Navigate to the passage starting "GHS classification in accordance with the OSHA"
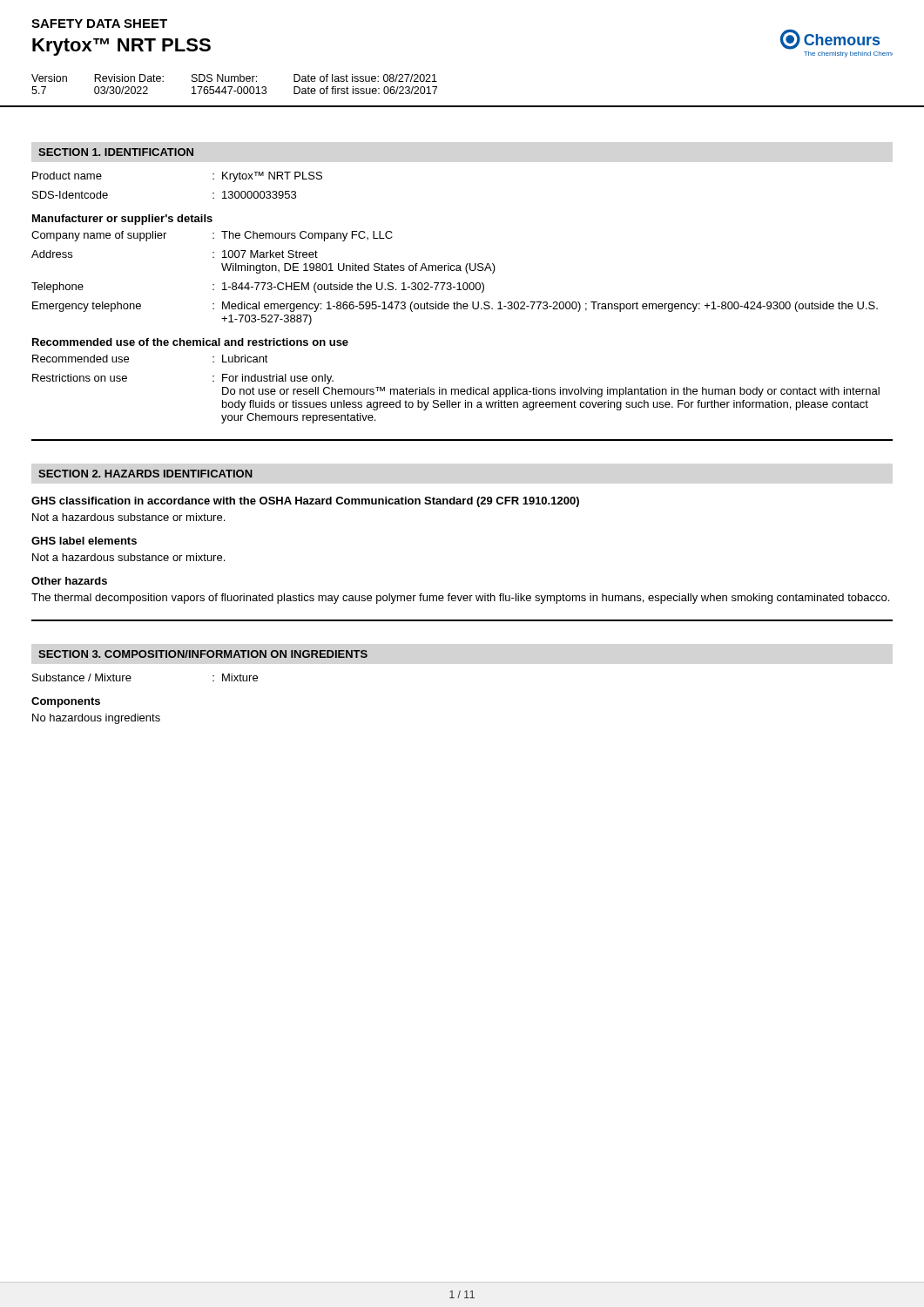924x1307 pixels. point(305,501)
